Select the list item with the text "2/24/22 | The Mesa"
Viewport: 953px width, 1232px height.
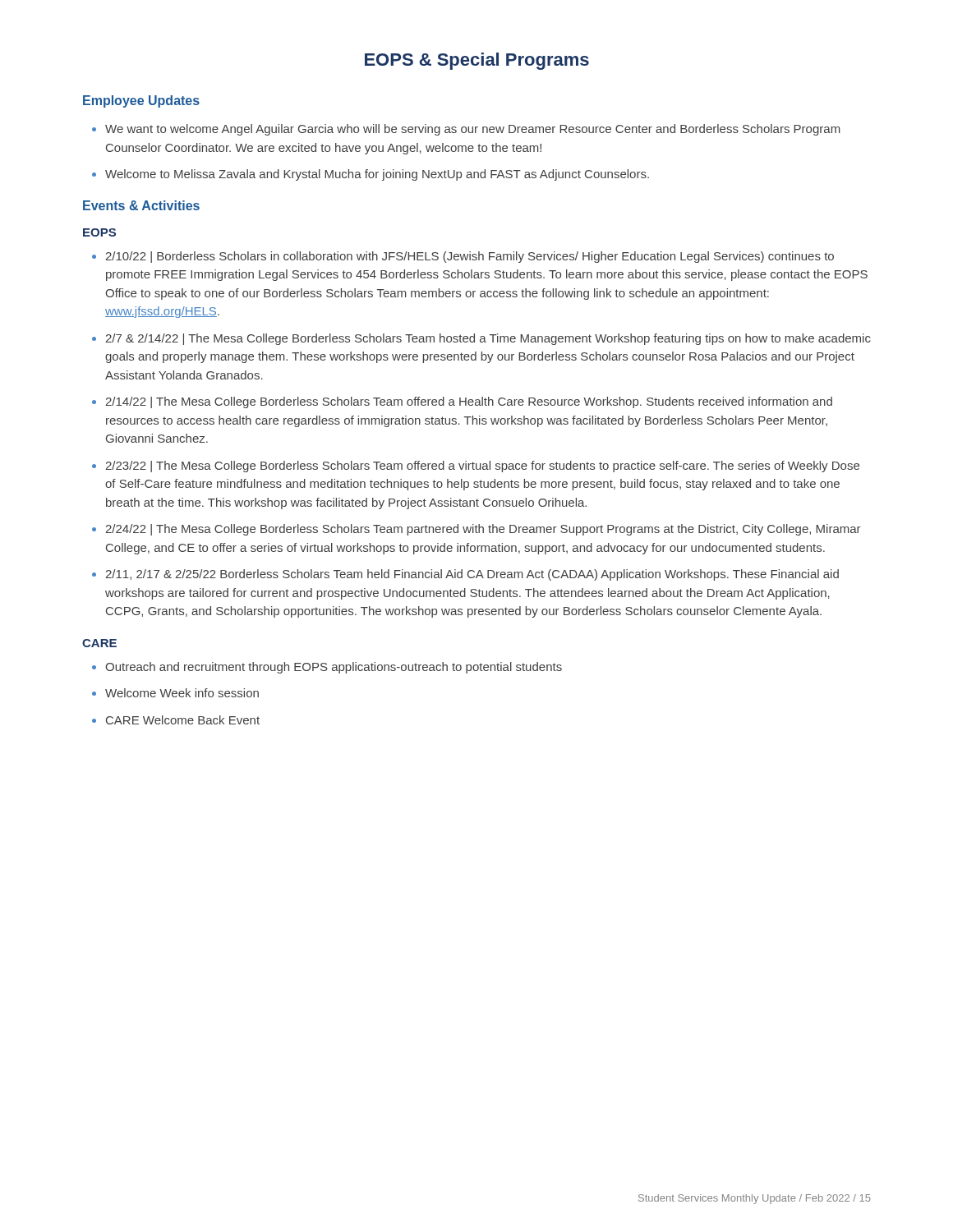pyautogui.click(x=483, y=538)
